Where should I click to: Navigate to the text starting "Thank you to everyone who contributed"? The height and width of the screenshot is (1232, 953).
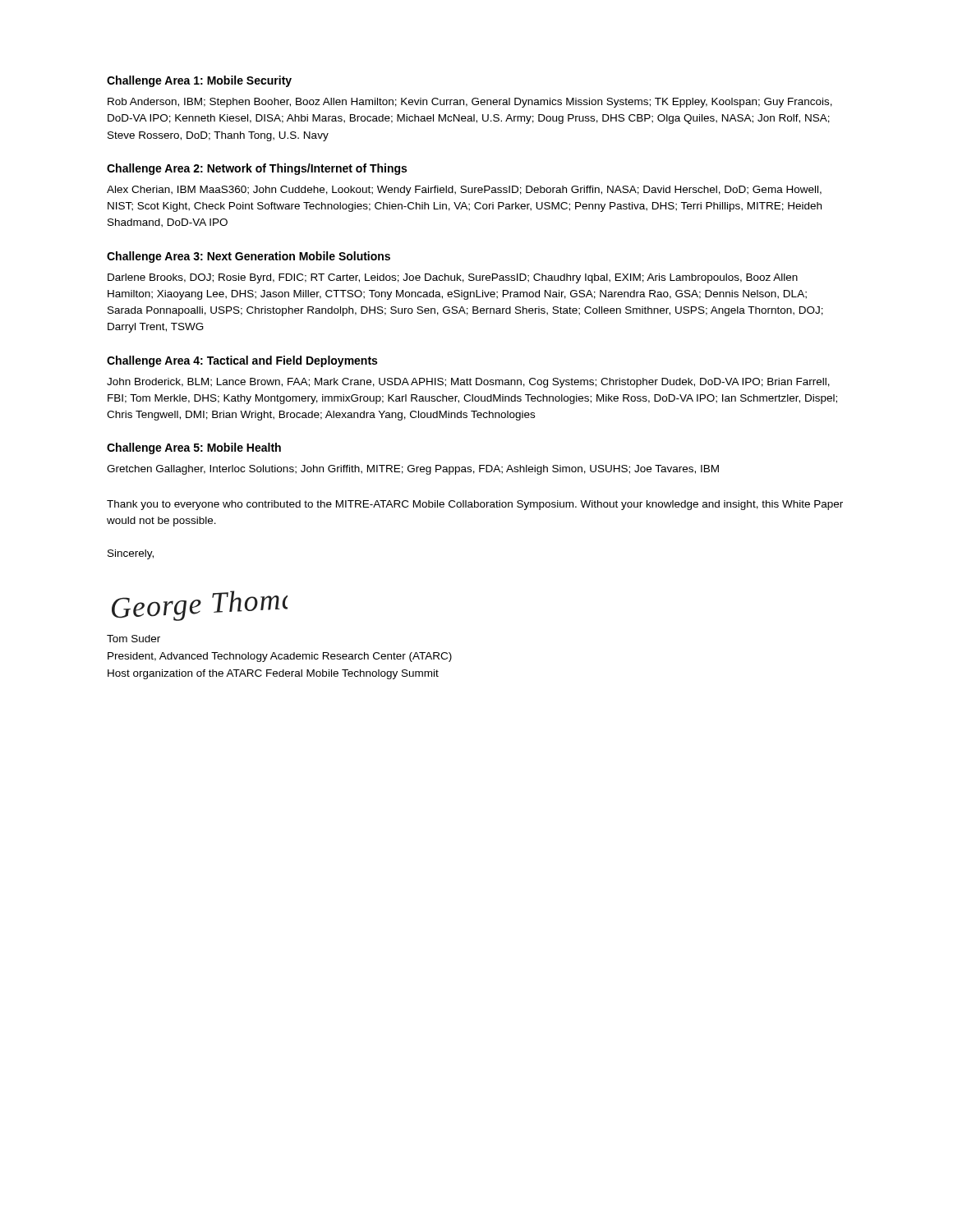coord(475,512)
